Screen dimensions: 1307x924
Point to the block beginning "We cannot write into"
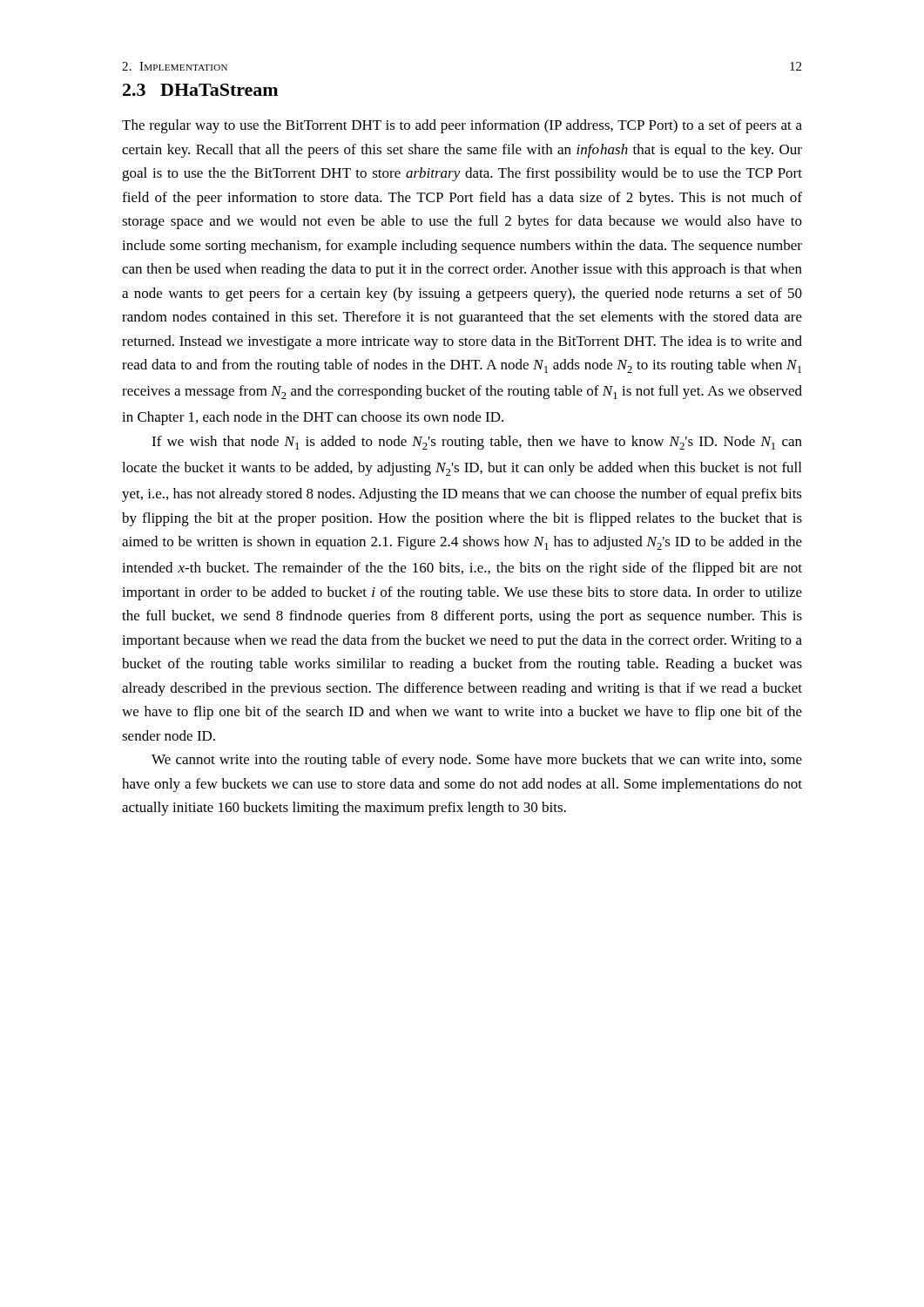click(462, 784)
